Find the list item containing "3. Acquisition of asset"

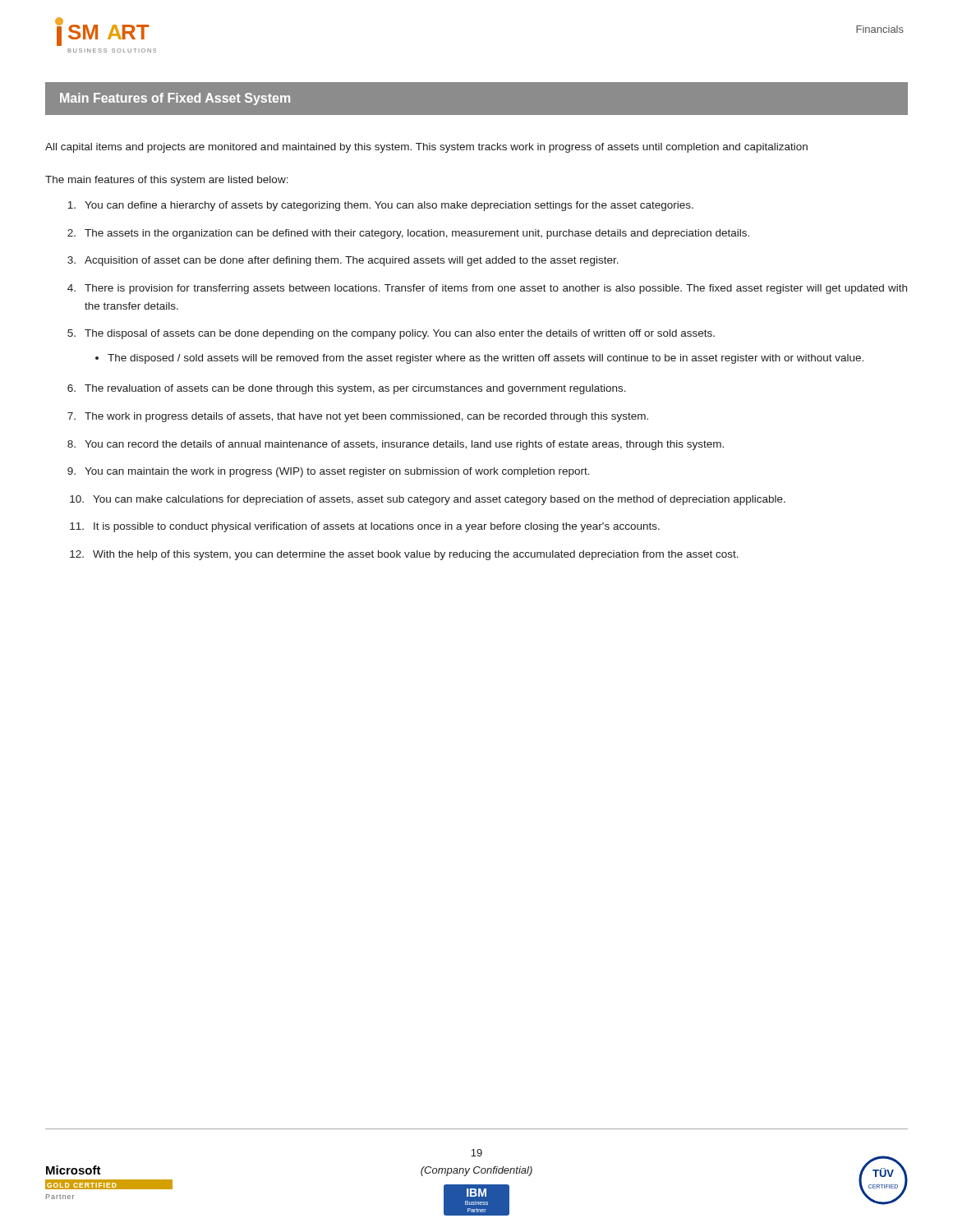(x=476, y=260)
